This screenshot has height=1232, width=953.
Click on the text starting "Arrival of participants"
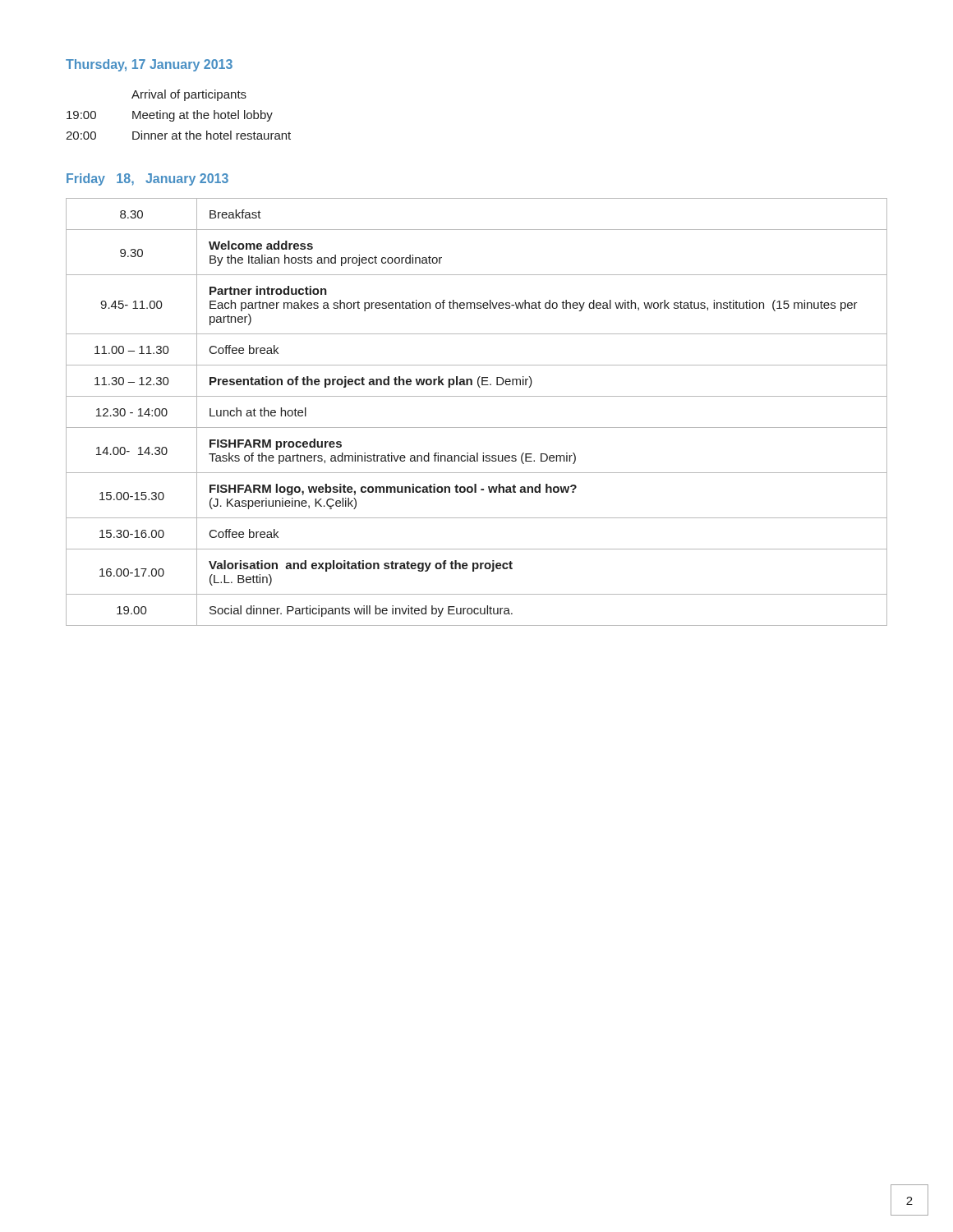[x=156, y=94]
